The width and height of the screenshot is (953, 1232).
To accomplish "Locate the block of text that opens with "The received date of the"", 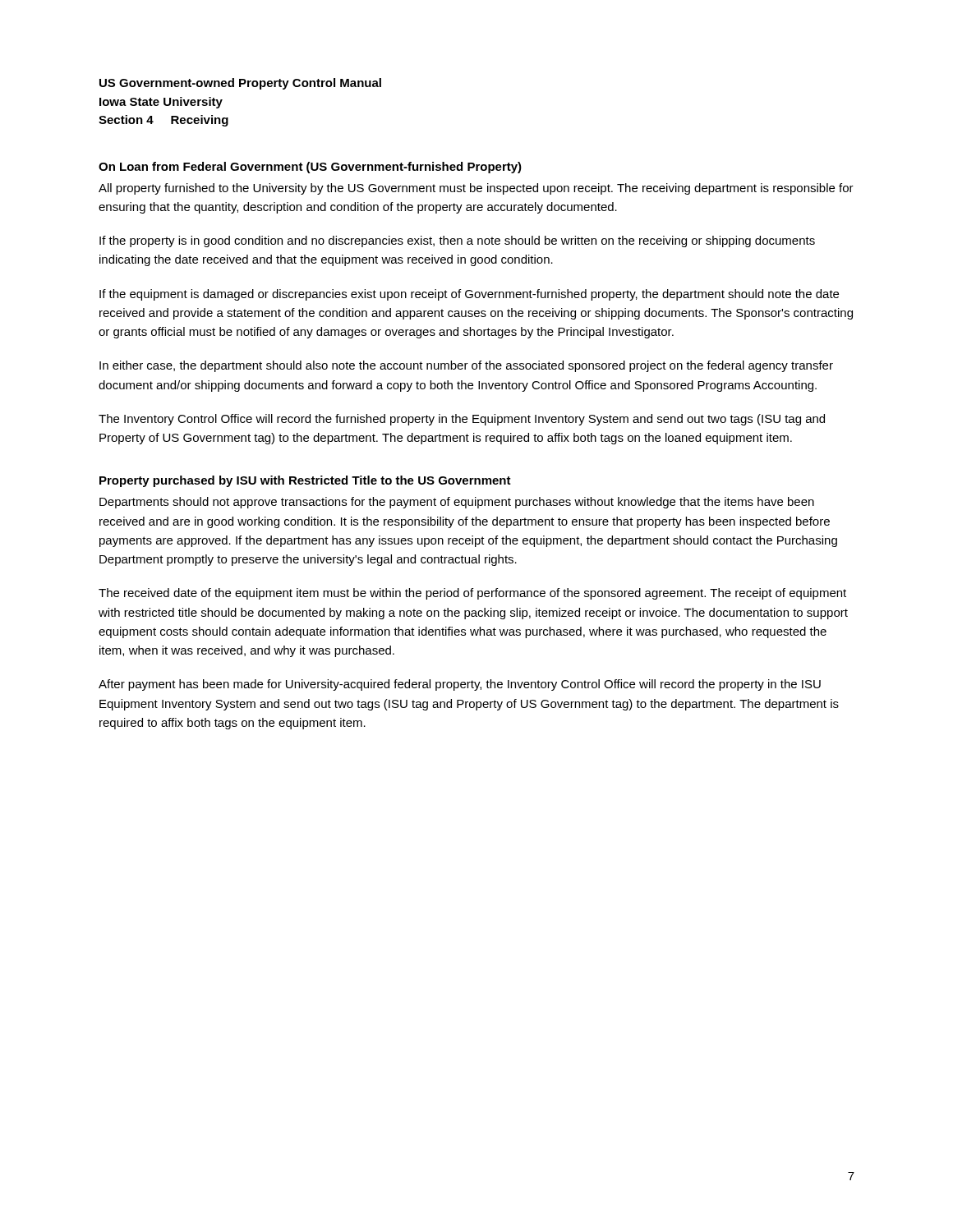I will (473, 621).
